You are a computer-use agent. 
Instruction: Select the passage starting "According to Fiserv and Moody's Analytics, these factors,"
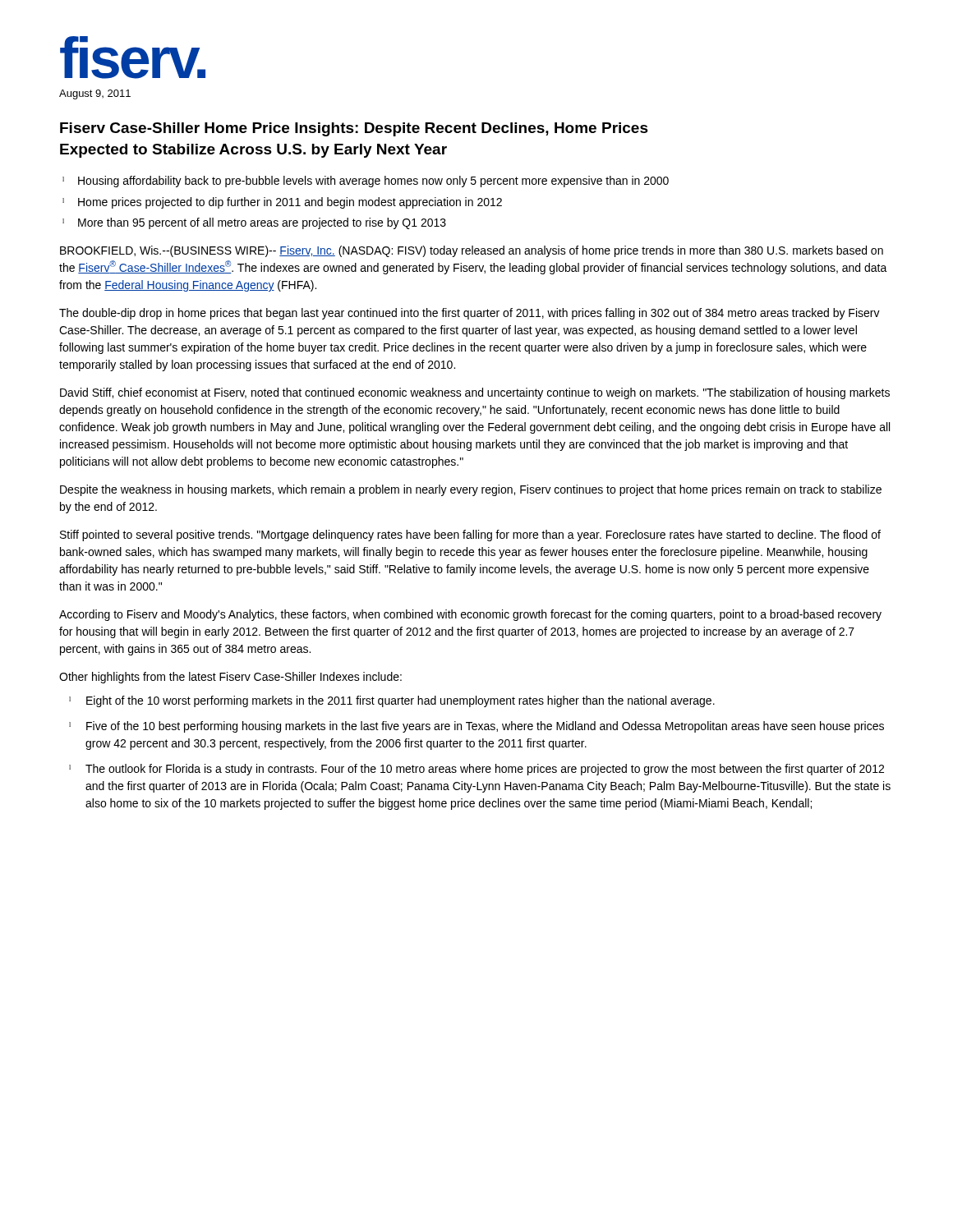point(470,632)
